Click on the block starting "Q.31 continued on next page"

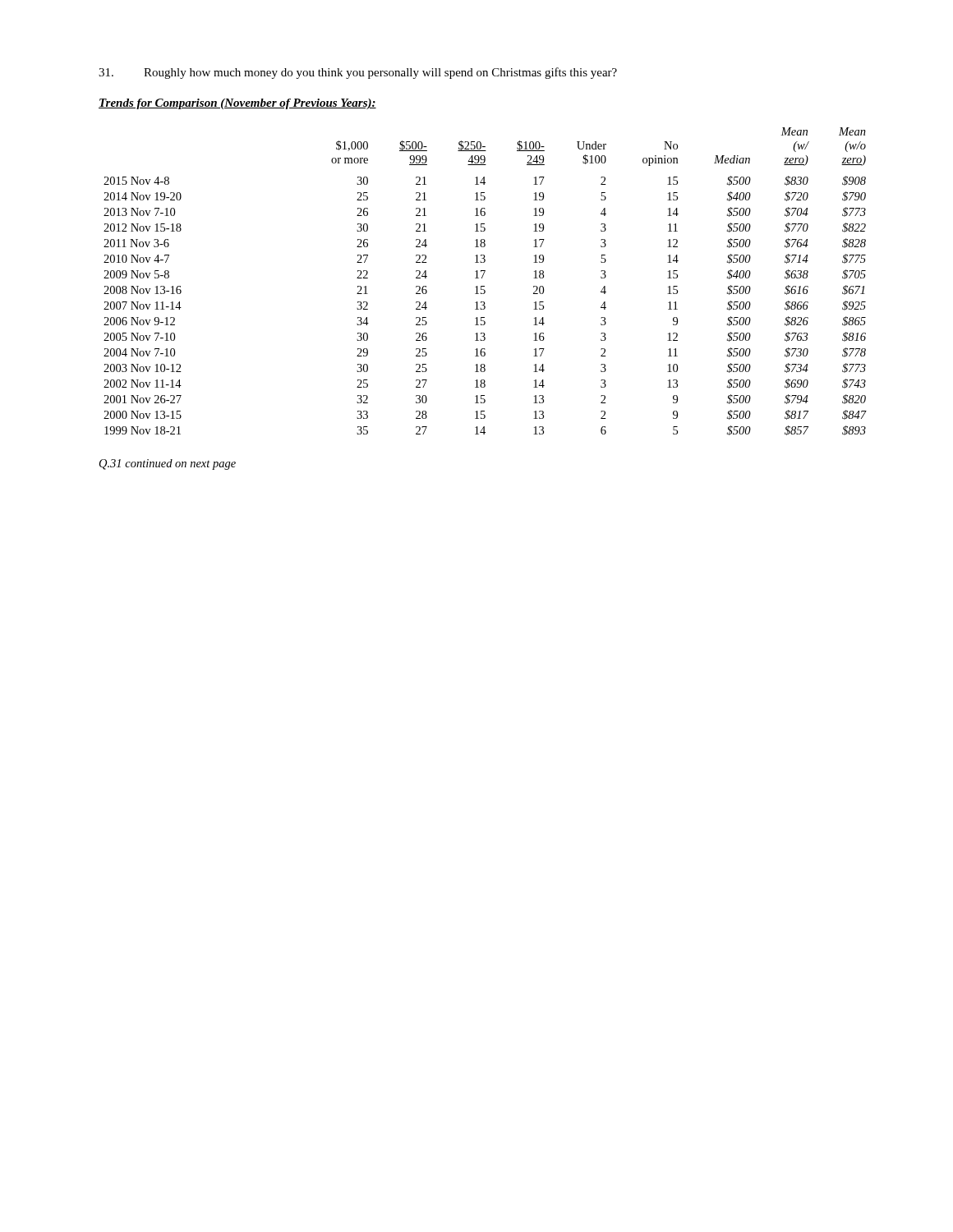click(167, 463)
